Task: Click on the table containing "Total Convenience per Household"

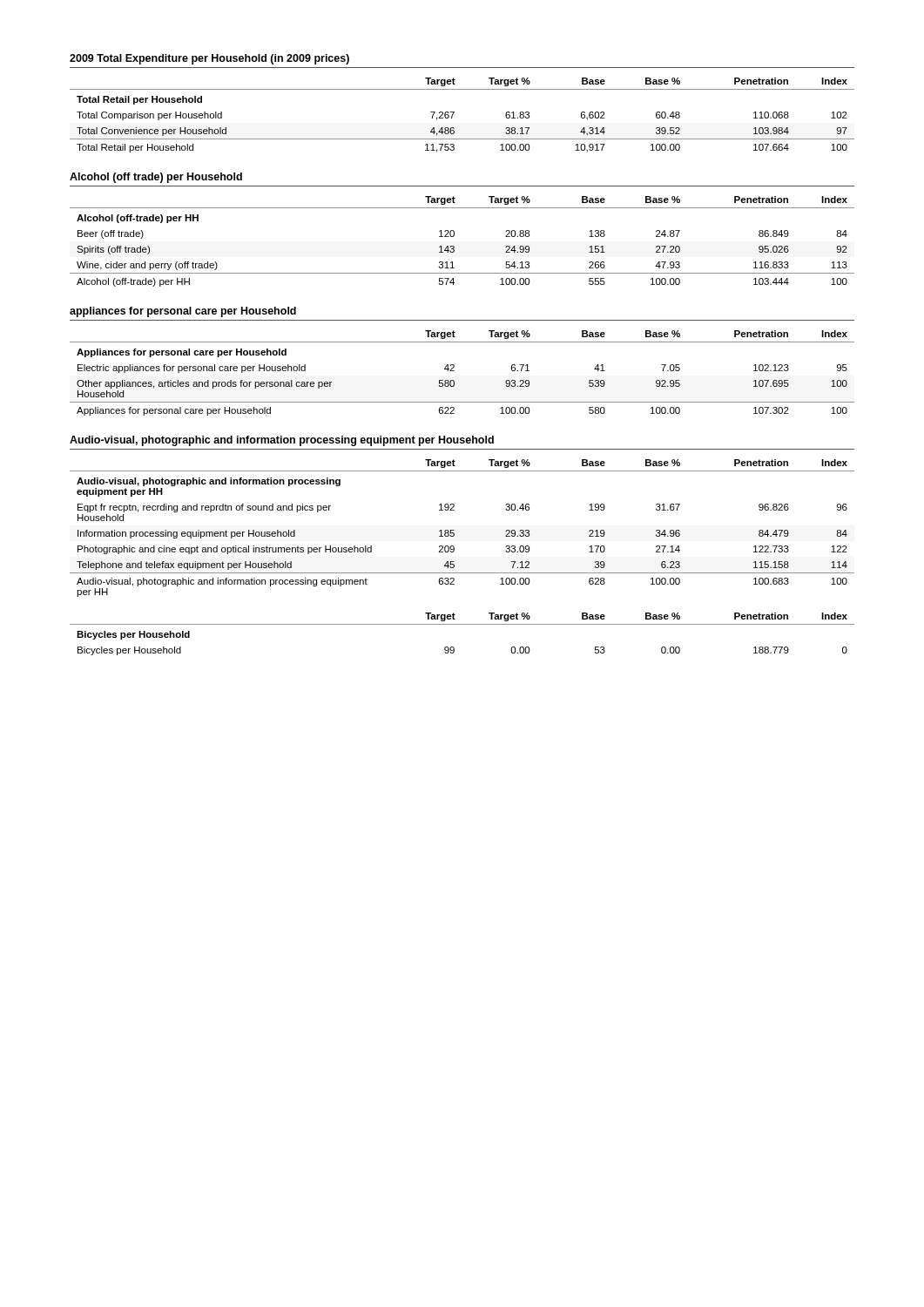Action: coord(462,114)
